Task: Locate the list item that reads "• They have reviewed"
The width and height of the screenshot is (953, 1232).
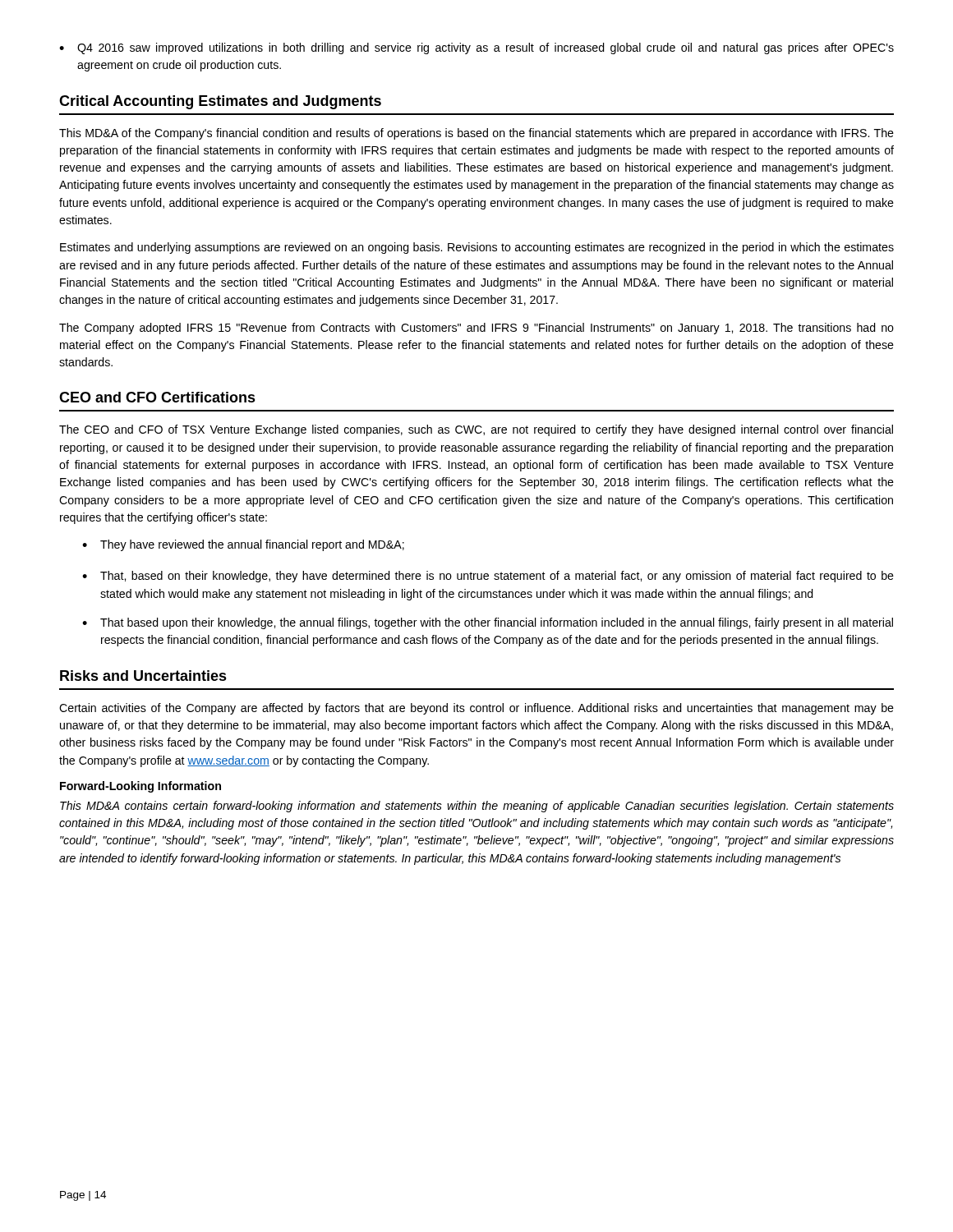Action: coord(243,546)
